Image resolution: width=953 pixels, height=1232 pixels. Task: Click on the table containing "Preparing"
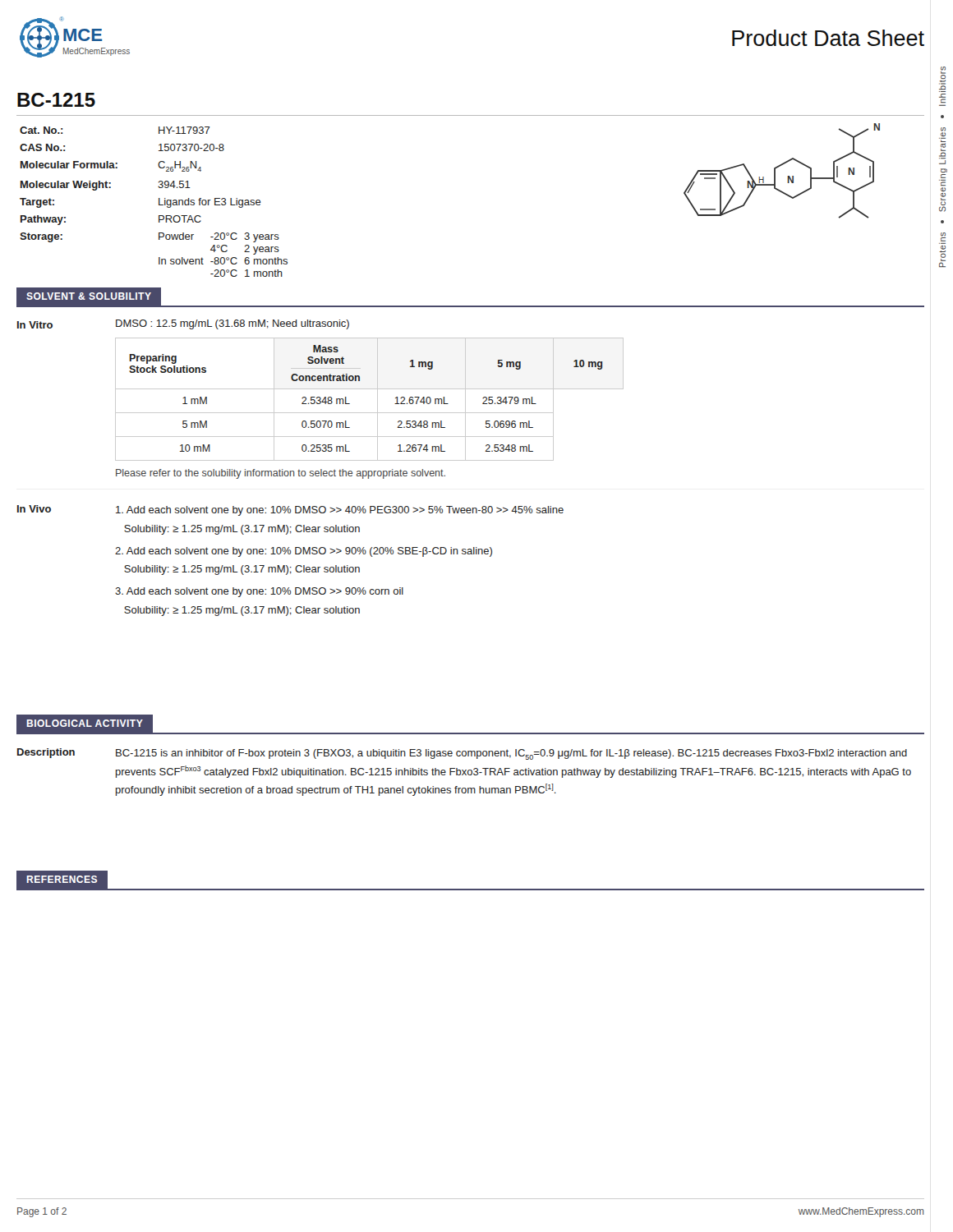coord(520,399)
